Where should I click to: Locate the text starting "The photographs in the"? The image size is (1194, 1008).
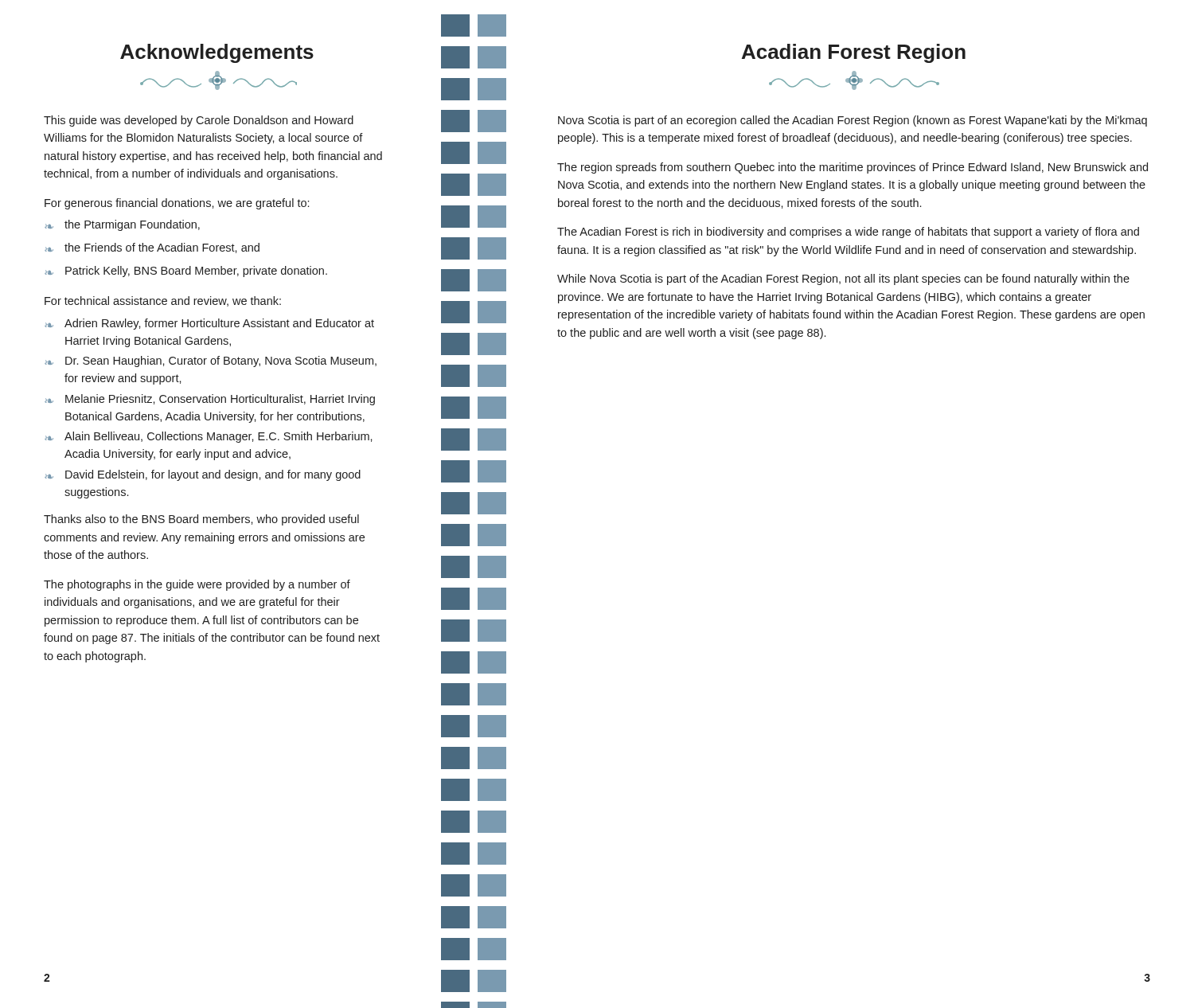click(212, 620)
